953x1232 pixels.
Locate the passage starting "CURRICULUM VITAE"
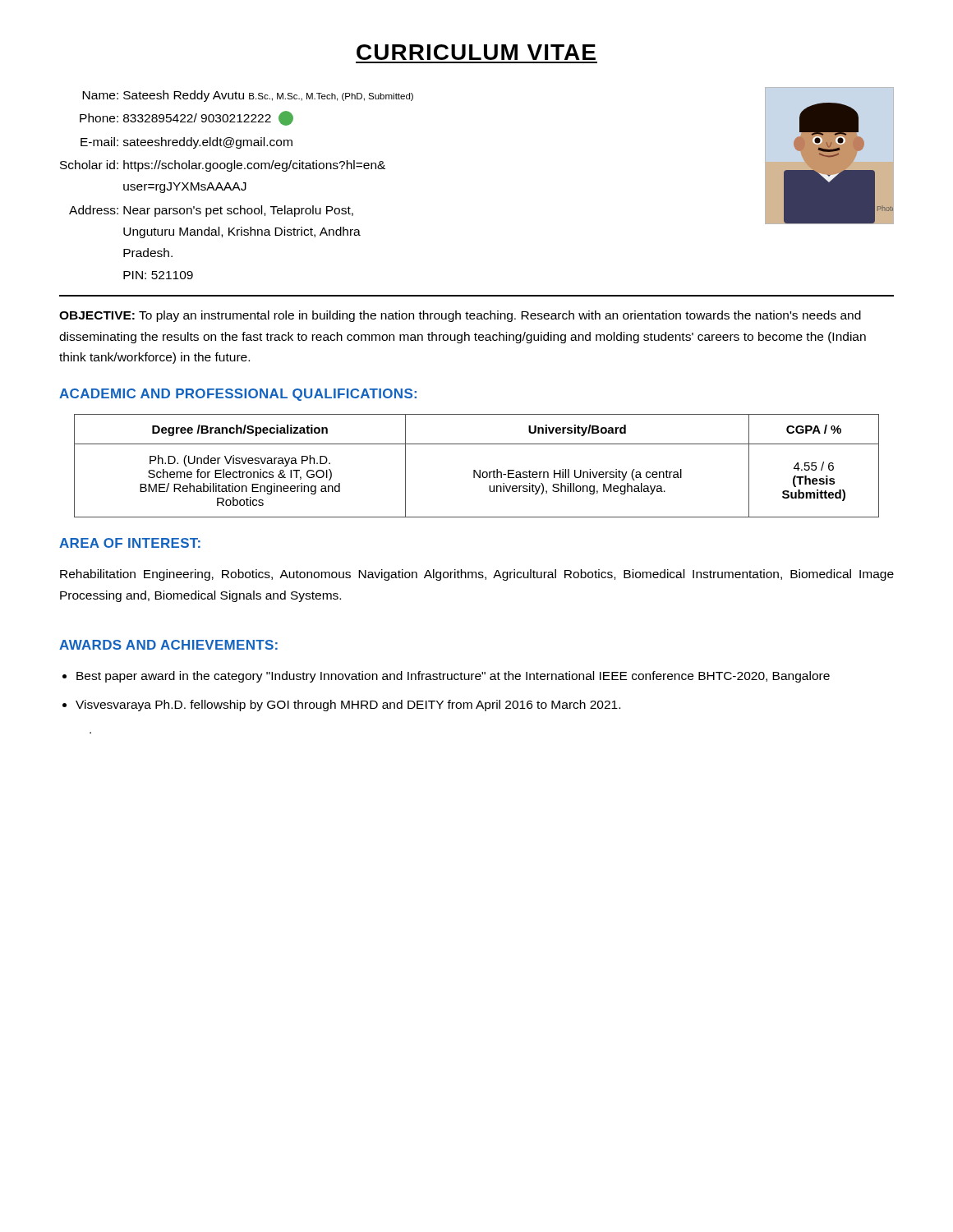tap(476, 52)
